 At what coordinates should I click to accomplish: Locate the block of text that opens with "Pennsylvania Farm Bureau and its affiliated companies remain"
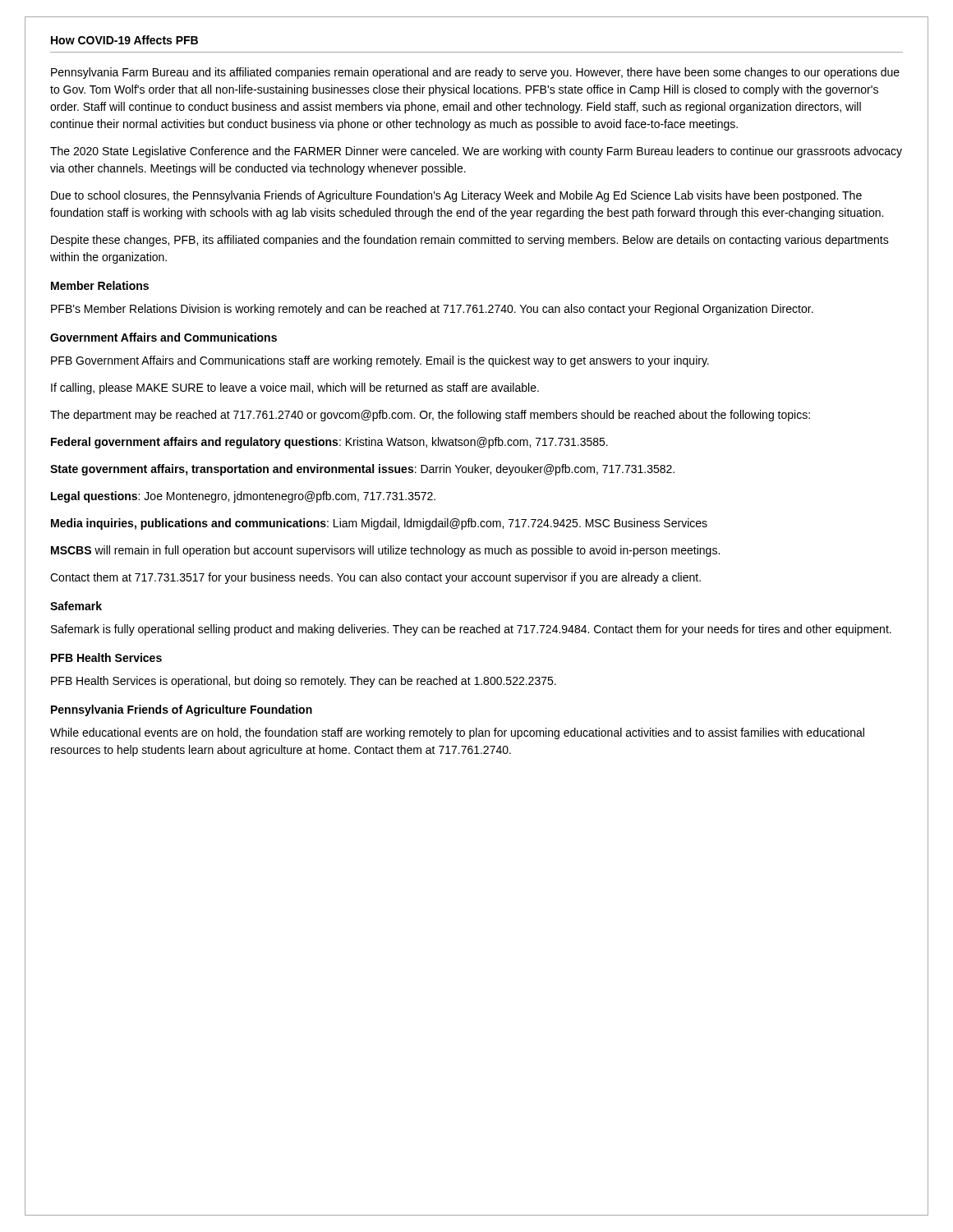click(x=475, y=98)
